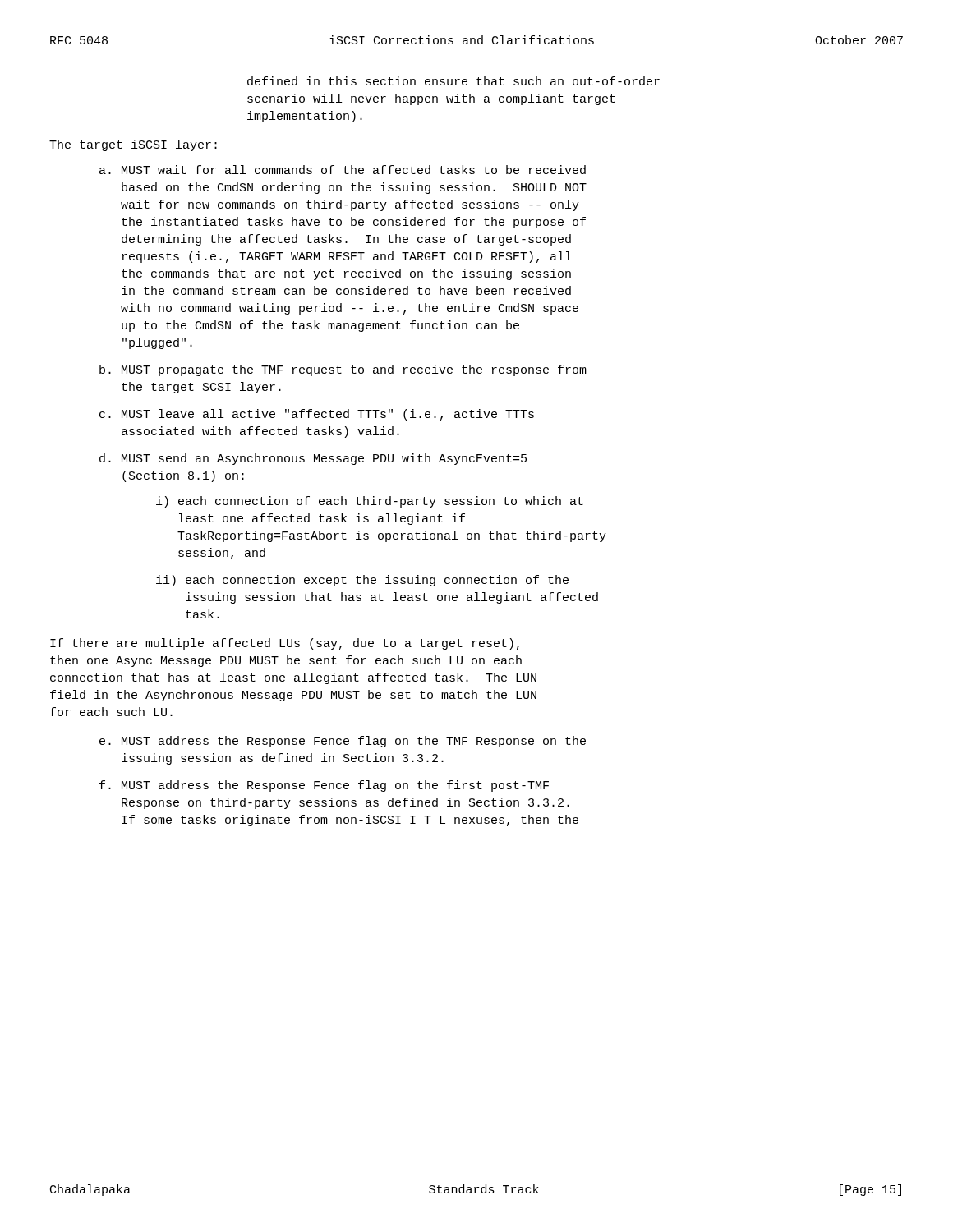Select the text block starting "defined in this section ensure that such"
The width and height of the screenshot is (953, 1232).
[454, 100]
